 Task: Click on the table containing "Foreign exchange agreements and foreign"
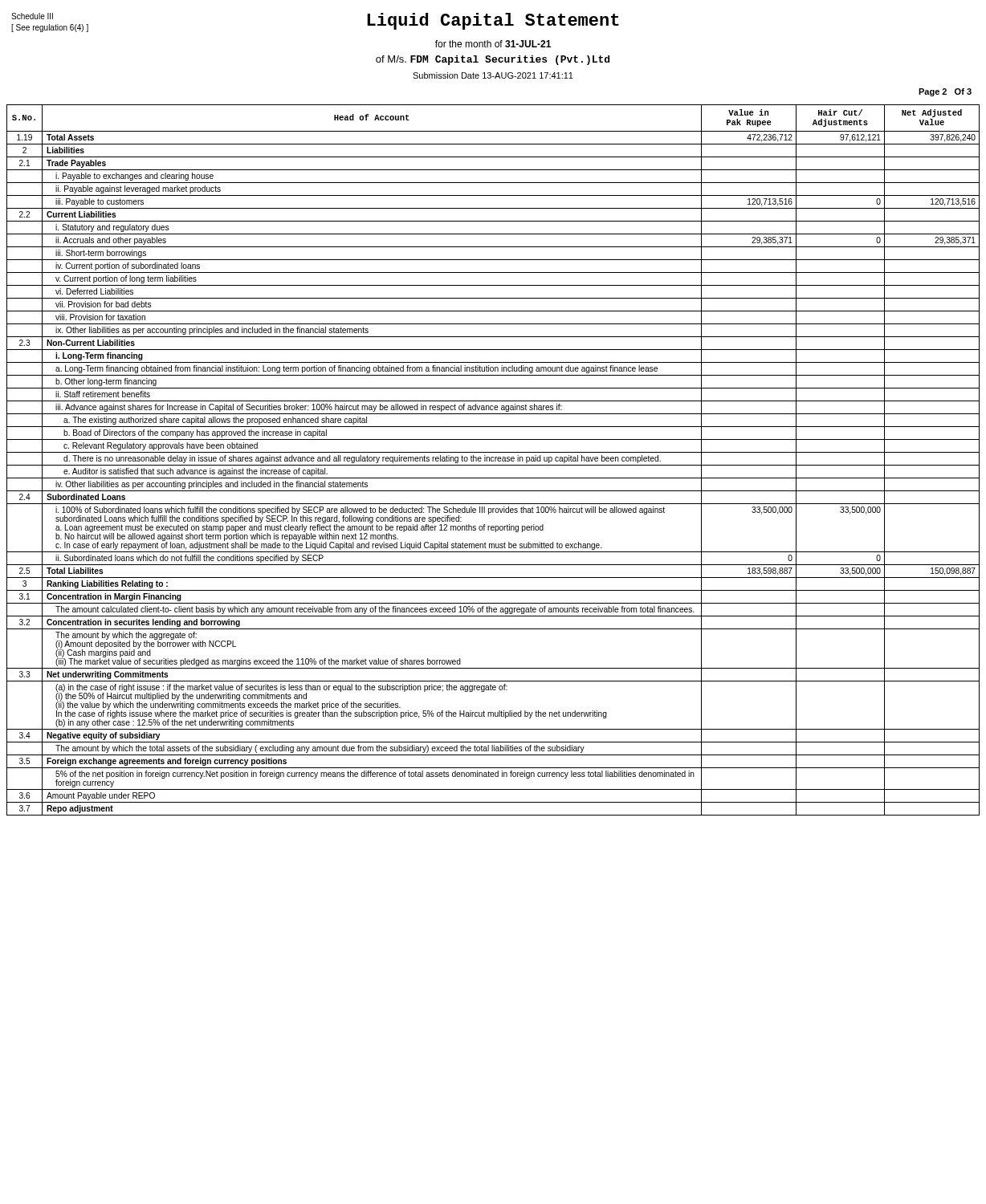[x=493, y=651]
